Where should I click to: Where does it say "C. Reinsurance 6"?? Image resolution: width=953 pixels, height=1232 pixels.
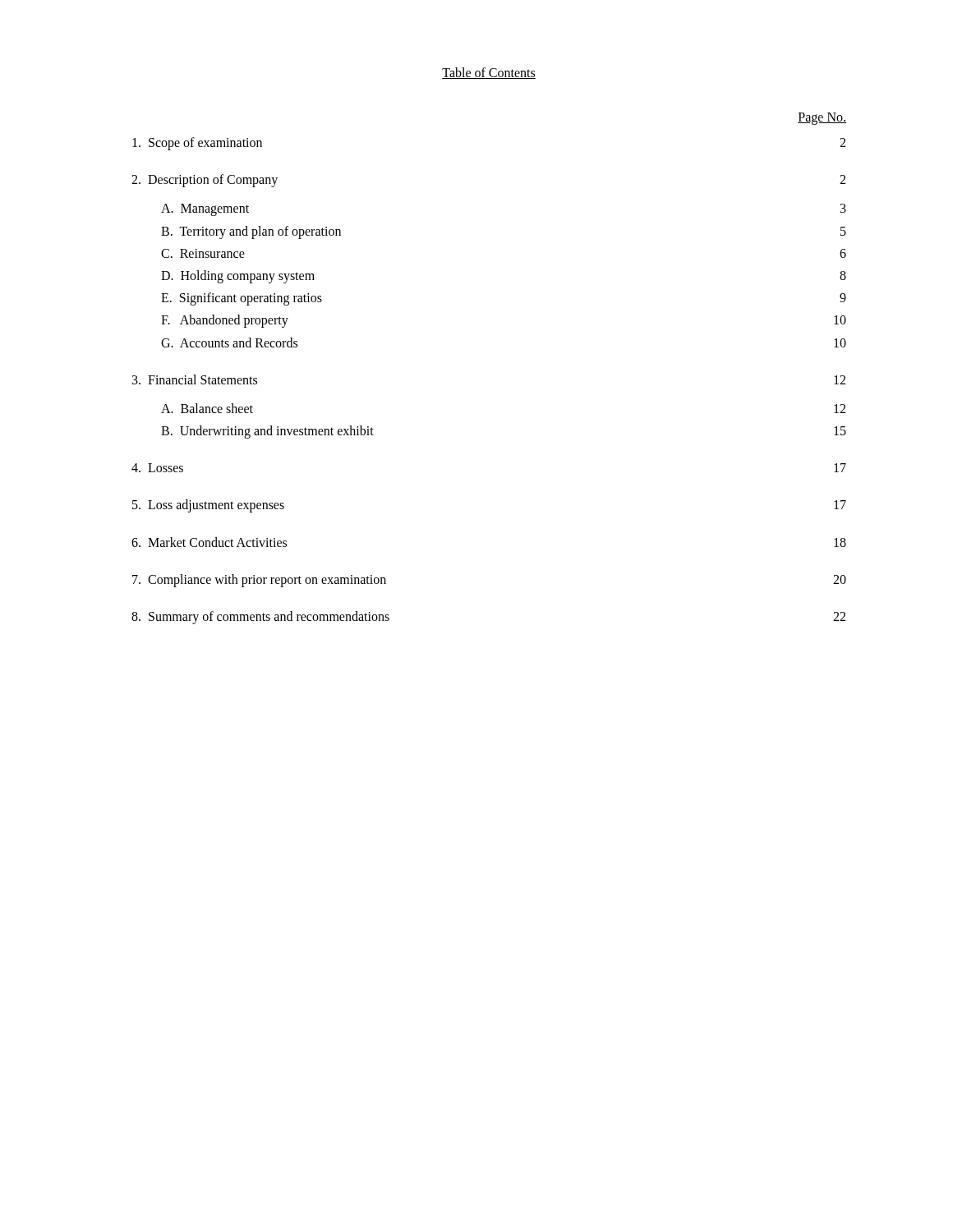pyautogui.click(x=207, y=254)
